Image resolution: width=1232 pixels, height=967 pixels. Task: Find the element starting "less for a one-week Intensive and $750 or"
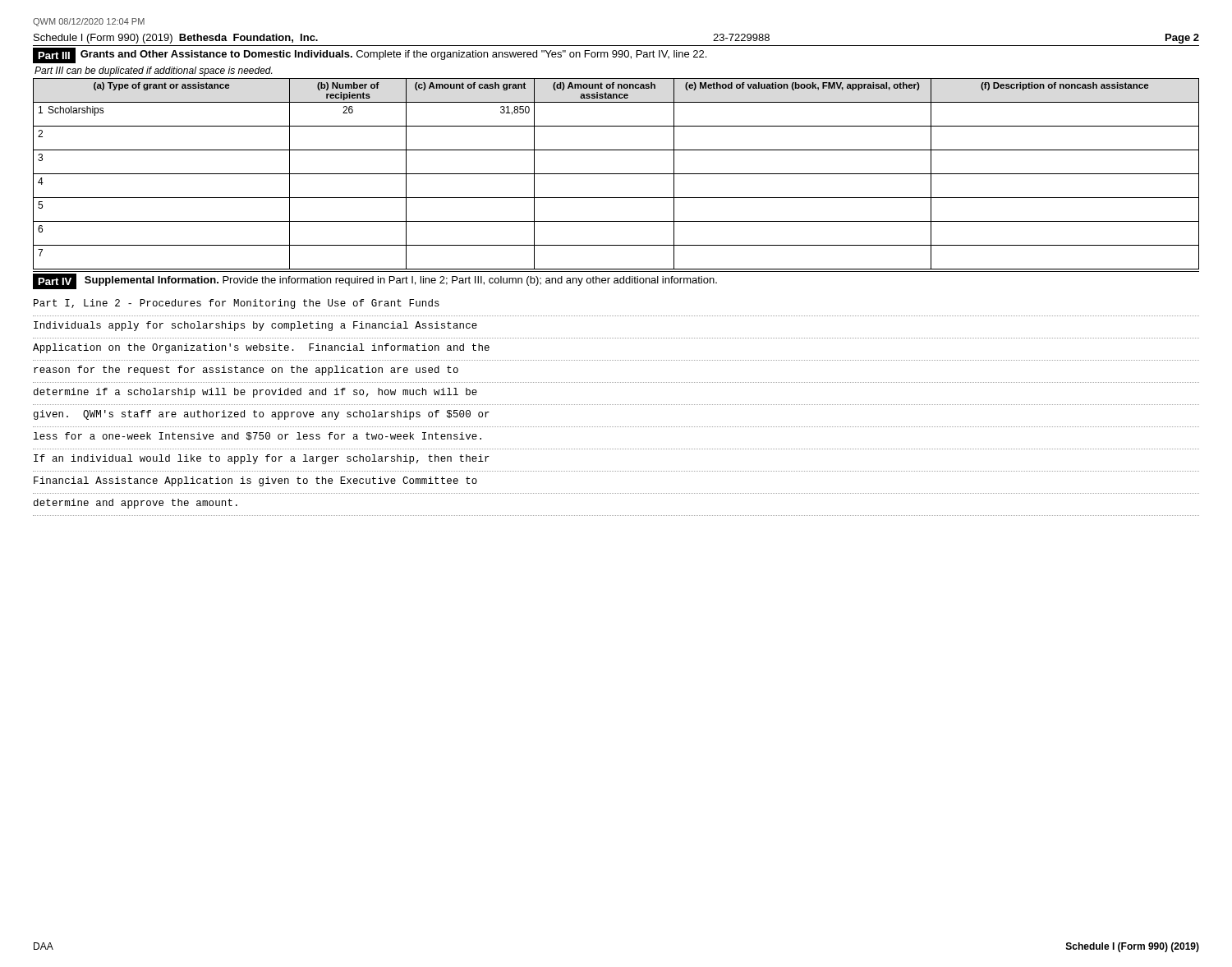click(258, 437)
